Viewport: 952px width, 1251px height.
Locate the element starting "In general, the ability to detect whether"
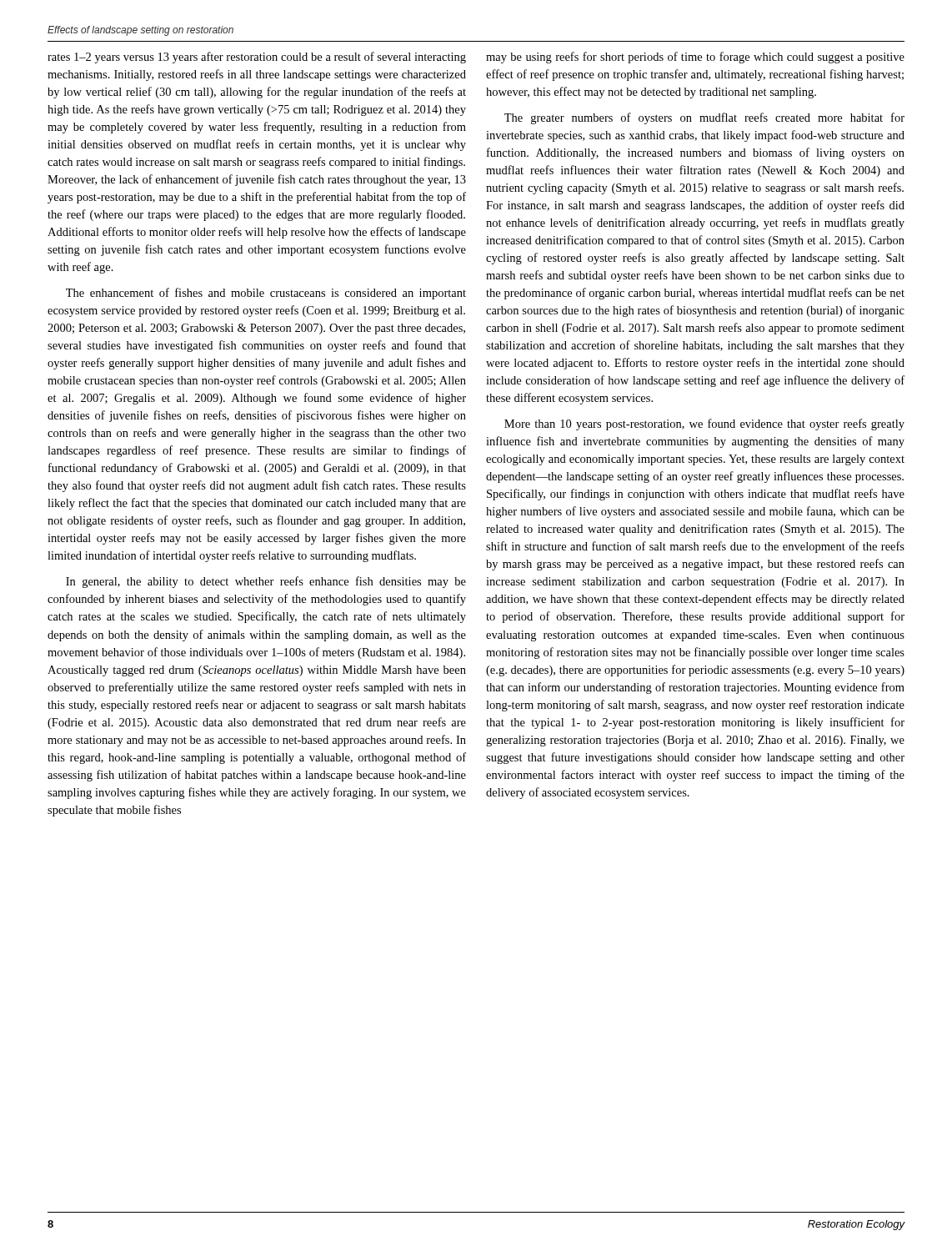click(x=257, y=696)
